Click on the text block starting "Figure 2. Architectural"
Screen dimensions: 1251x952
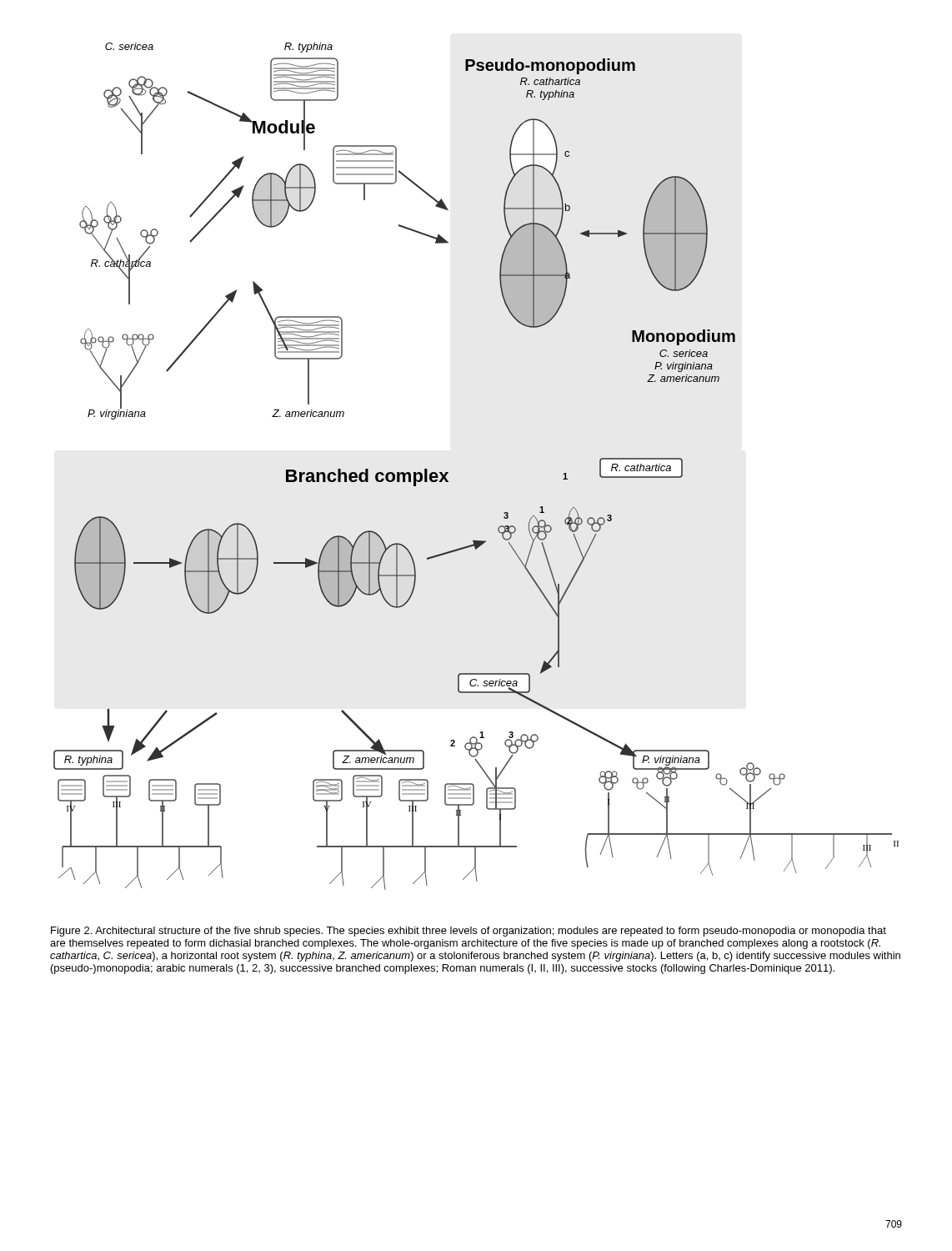[x=476, y=949]
